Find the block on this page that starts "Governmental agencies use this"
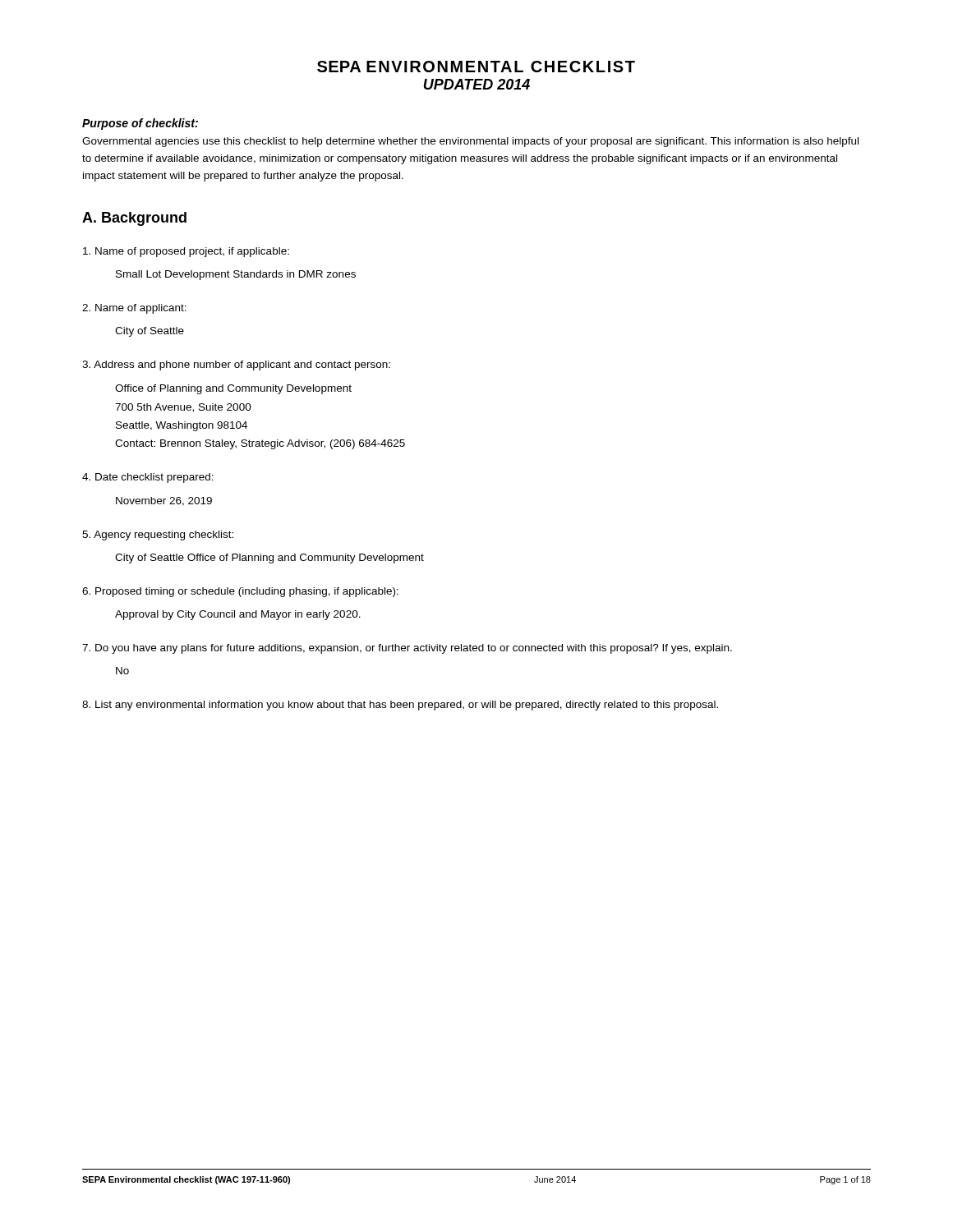Image resolution: width=953 pixels, height=1232 pixels. (471, 158)
